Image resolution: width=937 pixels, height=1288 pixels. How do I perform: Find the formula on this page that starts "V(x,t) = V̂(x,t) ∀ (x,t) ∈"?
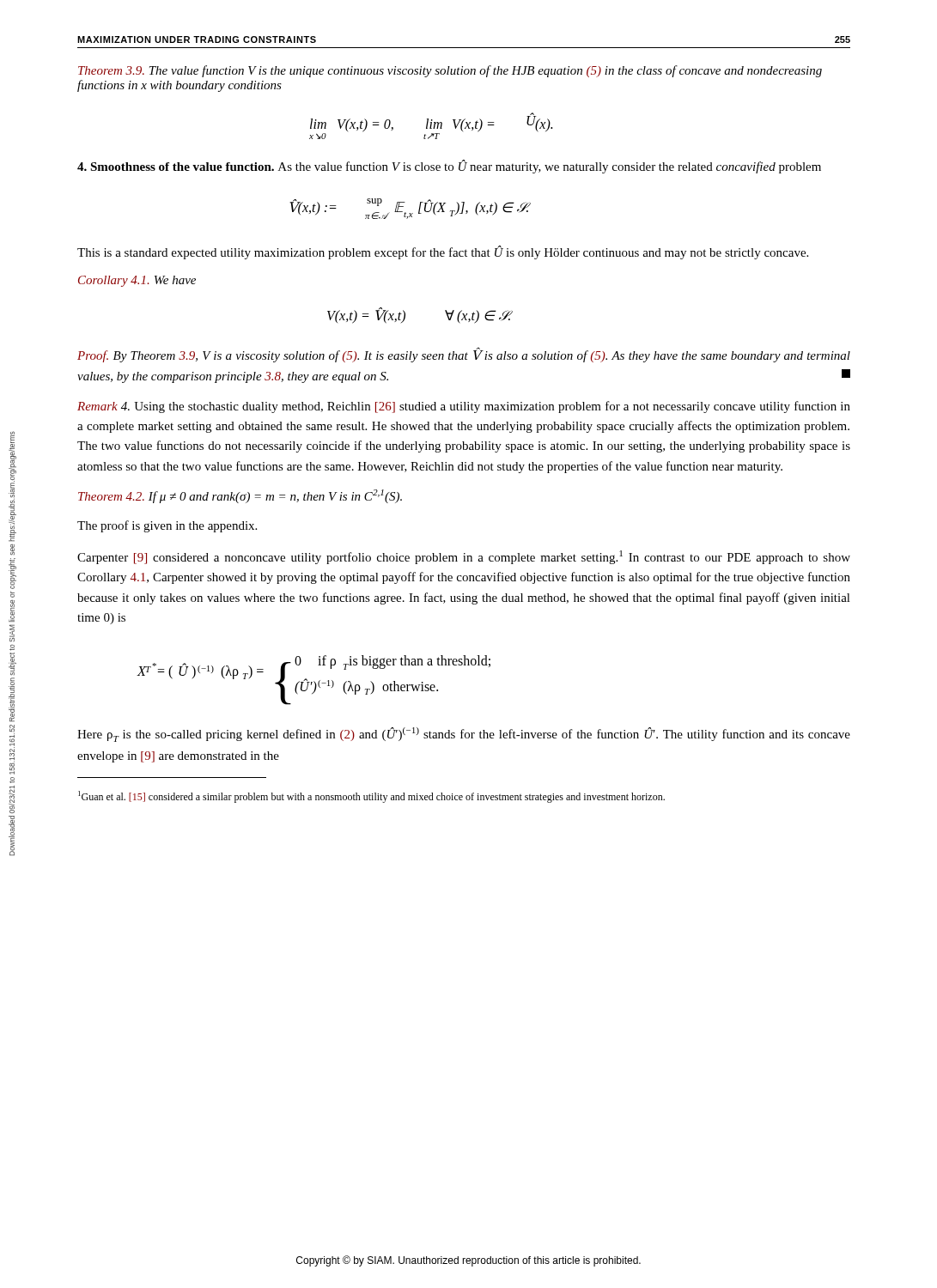pos(464,317)
